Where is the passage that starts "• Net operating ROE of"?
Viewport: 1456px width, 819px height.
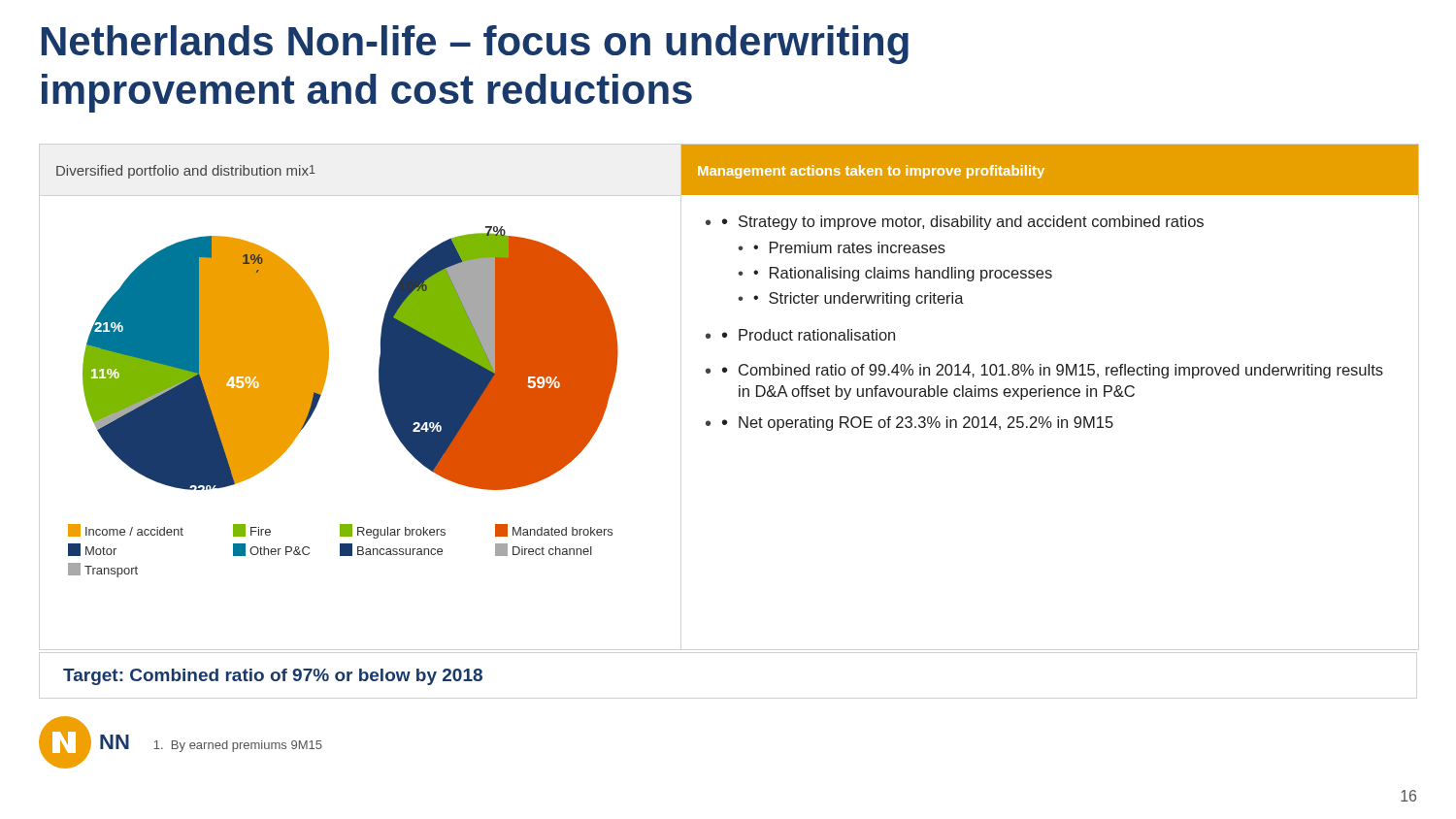917,424
